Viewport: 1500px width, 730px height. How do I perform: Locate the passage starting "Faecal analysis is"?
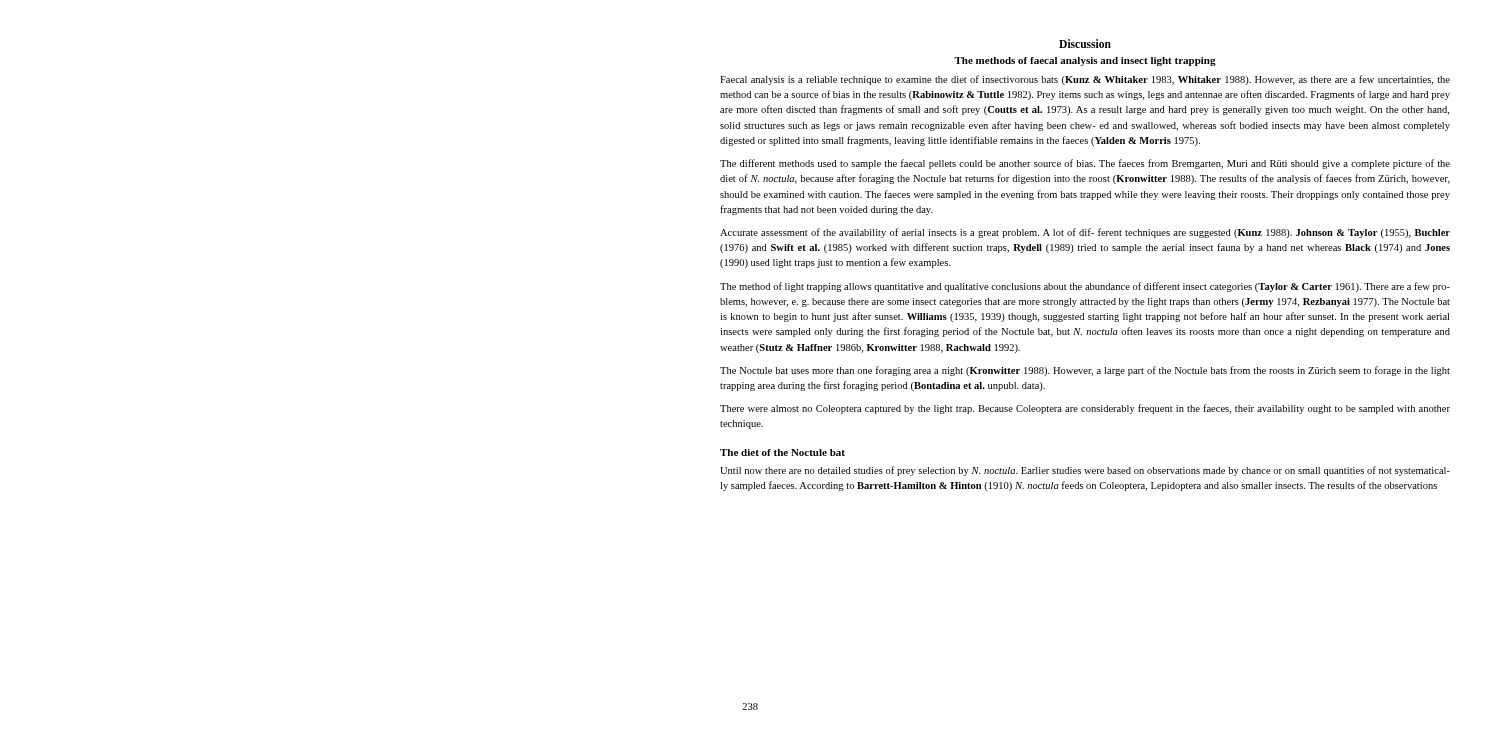1085,110
